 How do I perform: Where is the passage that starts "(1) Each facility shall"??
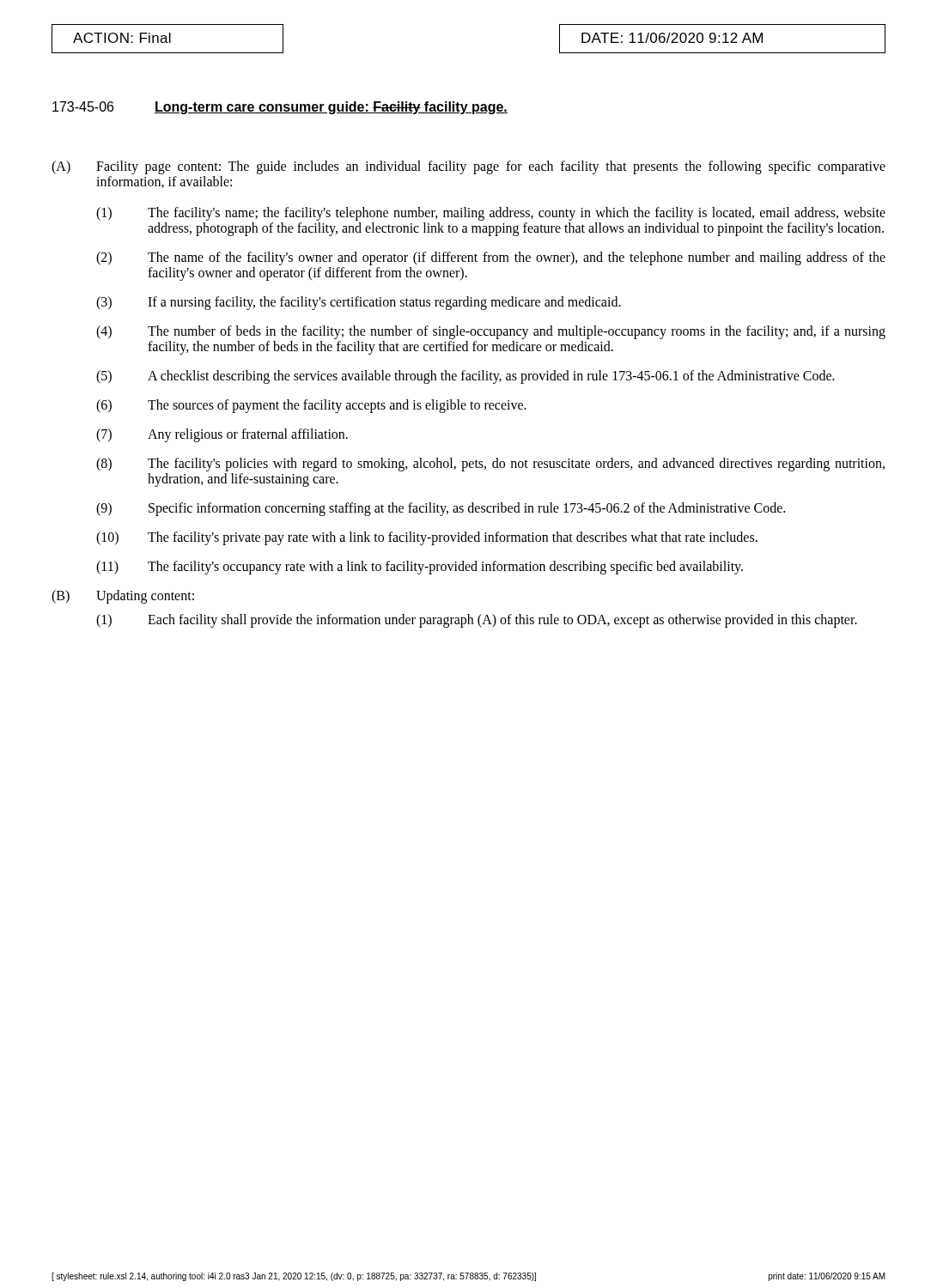coord(491,620)
